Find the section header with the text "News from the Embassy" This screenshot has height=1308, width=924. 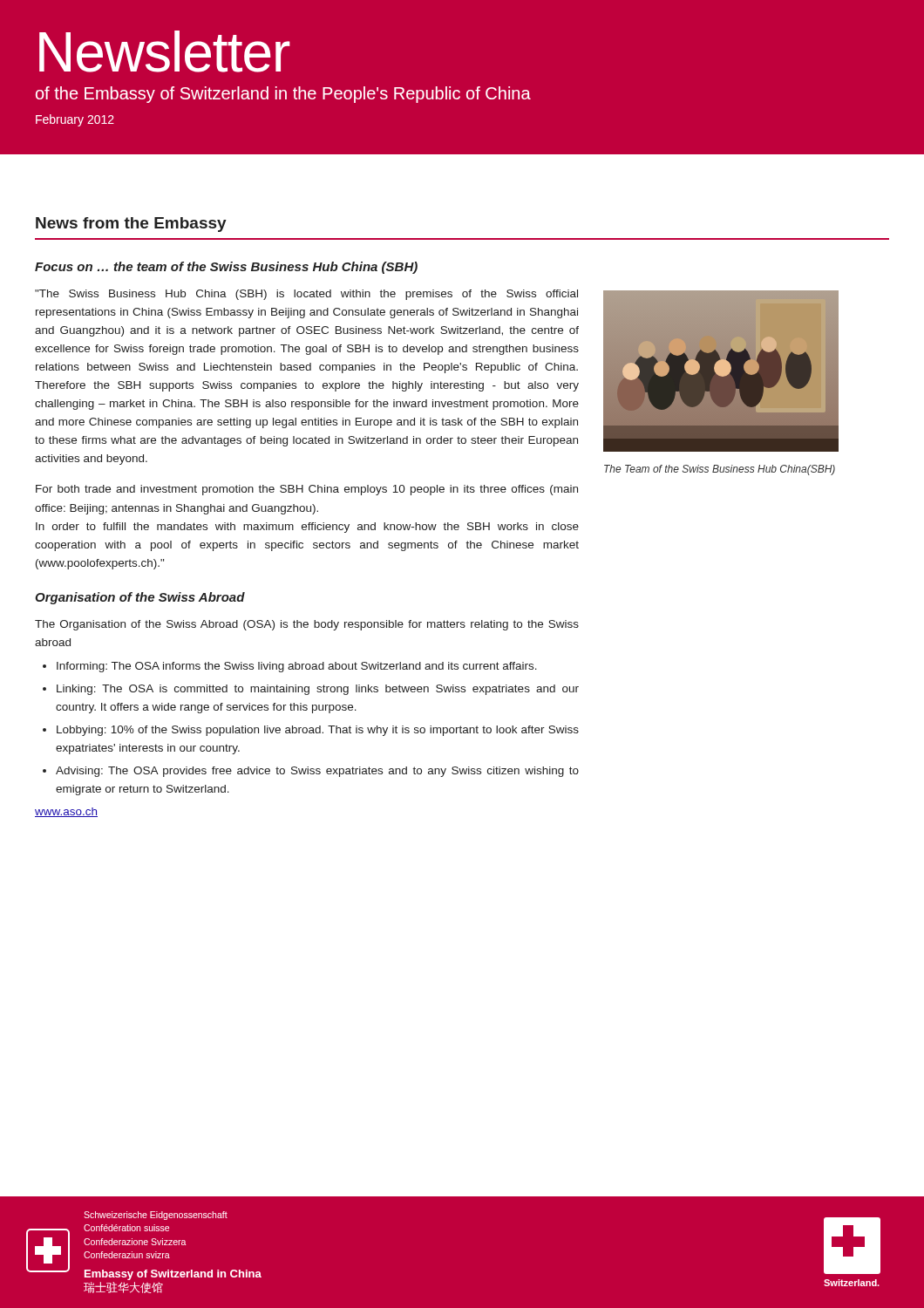(131, 223)
